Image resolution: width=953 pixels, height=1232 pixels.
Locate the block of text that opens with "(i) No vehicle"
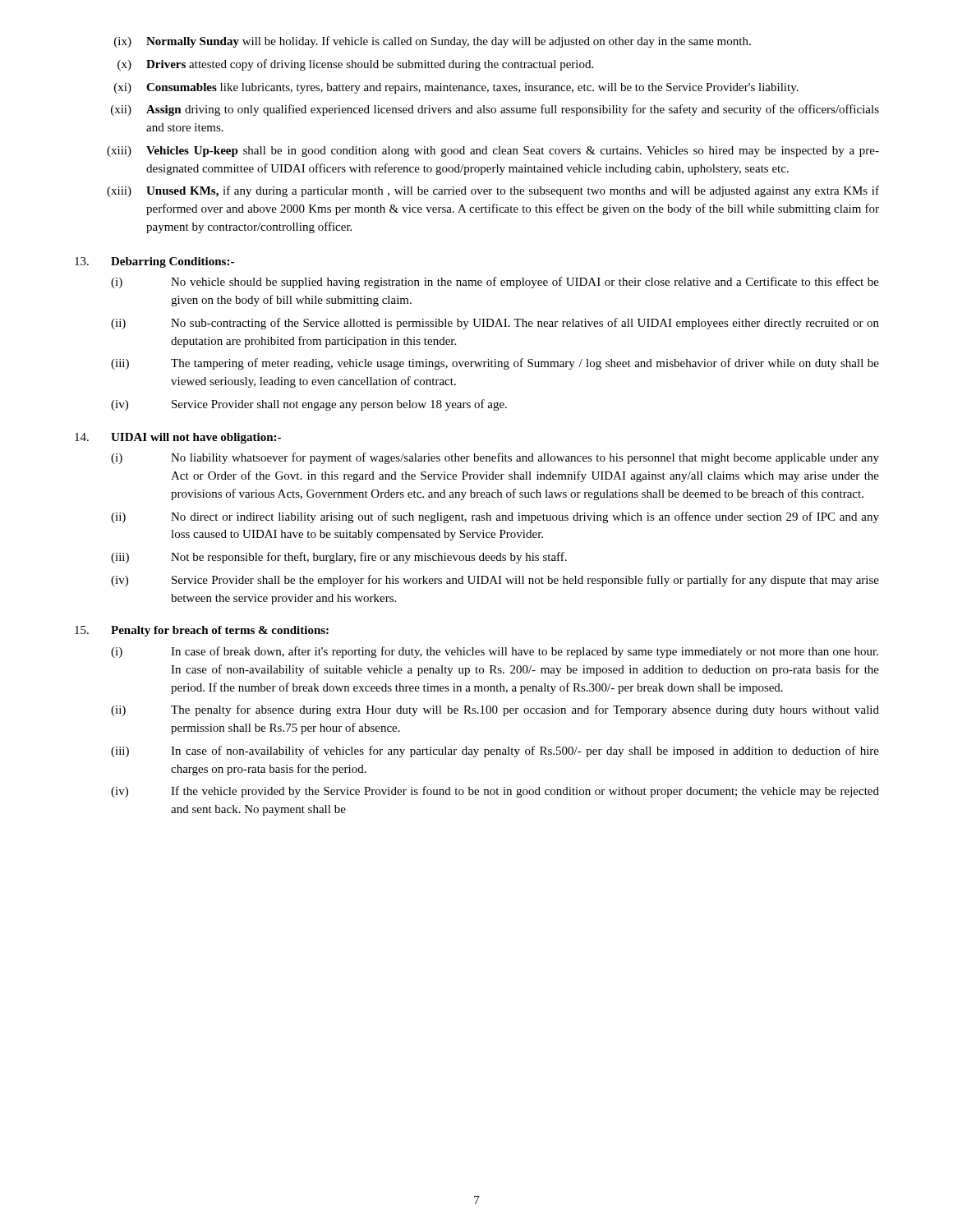coord(495,292)
